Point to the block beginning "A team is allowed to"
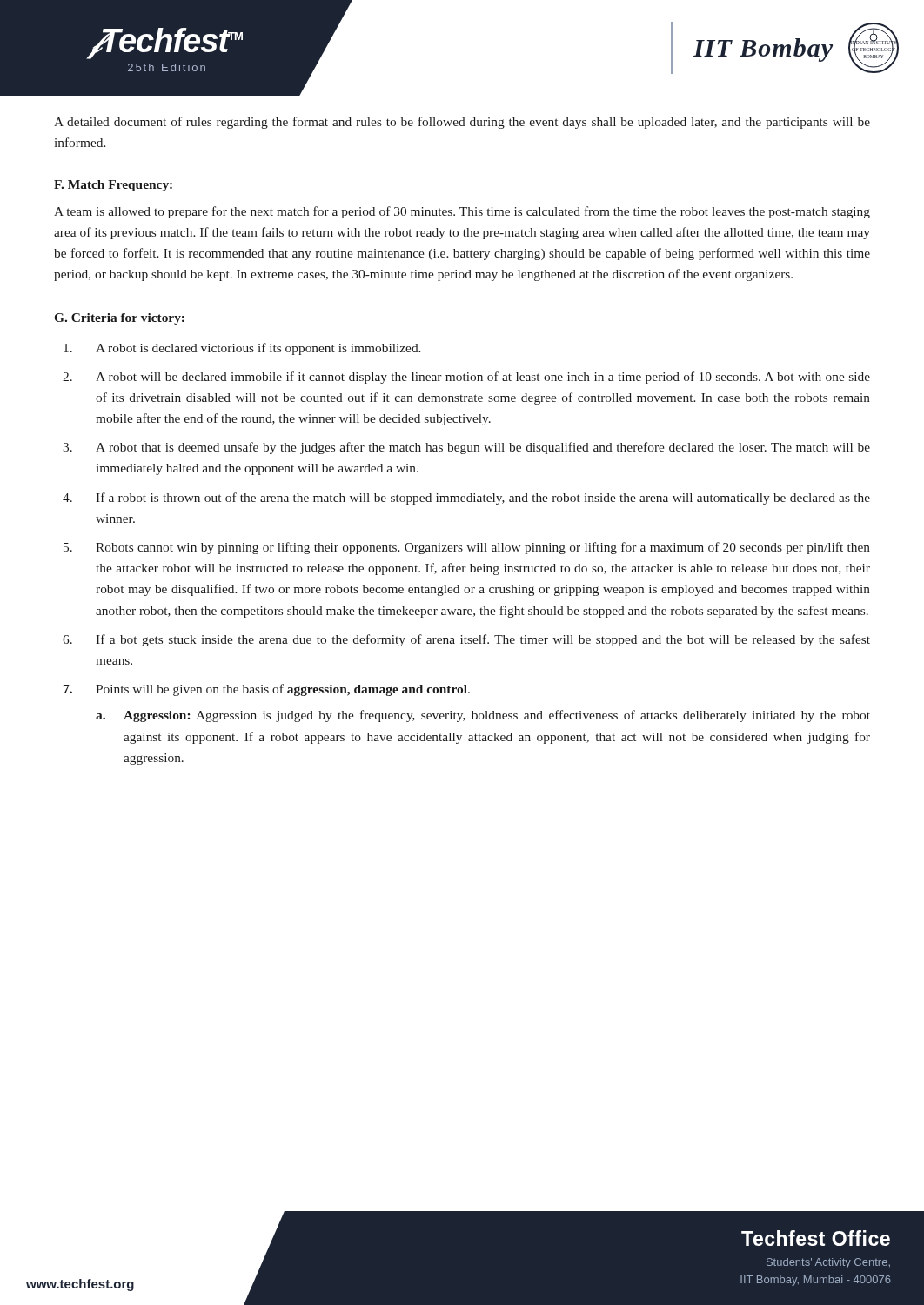The height and width of the screenshot is (1305, 924). [x=462, y=242]
